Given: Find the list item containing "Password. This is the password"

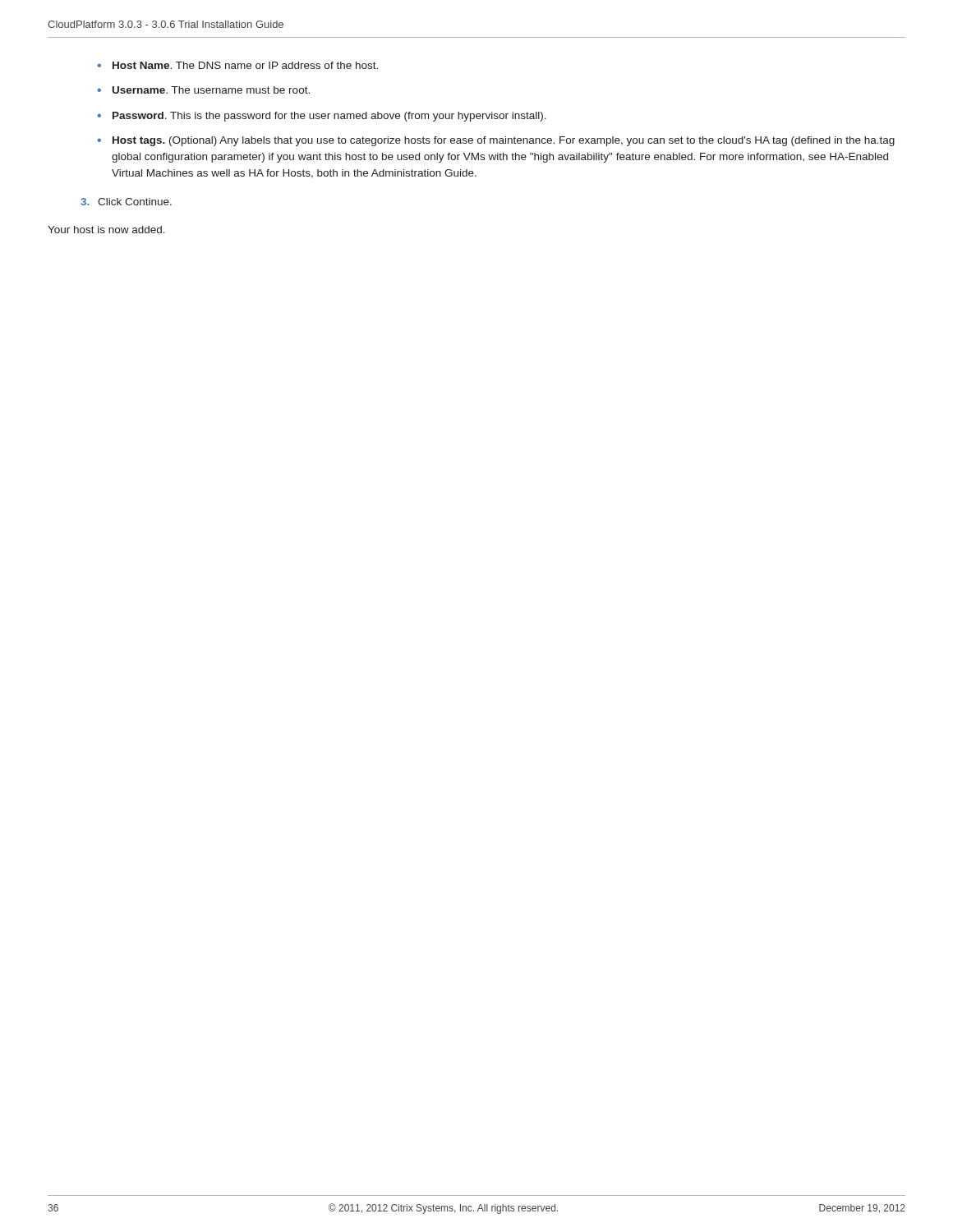Looking at the screenshot, I should pyautogui.click(x=501, y=116).
